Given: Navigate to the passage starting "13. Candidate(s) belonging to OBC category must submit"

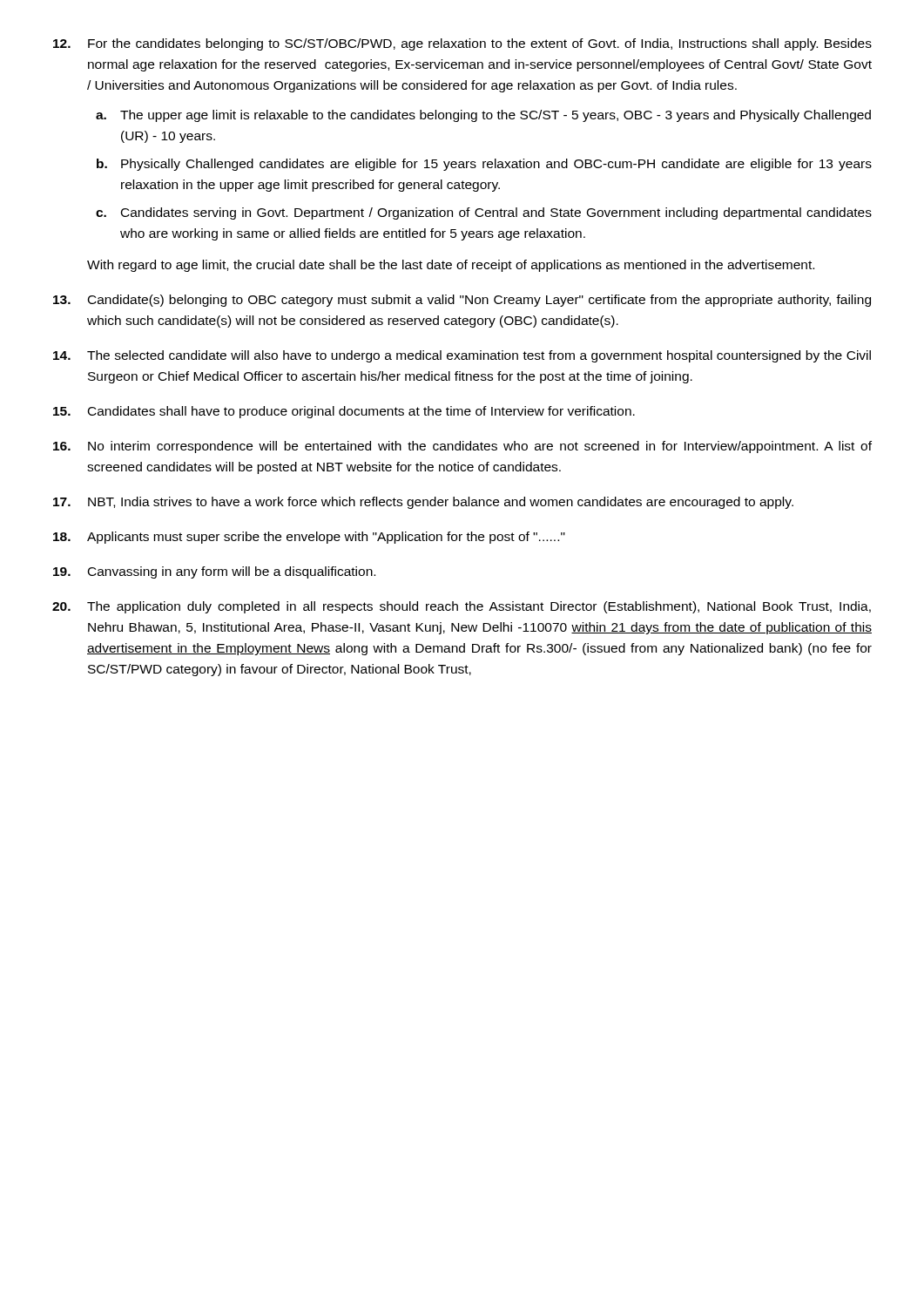Looking at the screenshot, I should [462, 310].
